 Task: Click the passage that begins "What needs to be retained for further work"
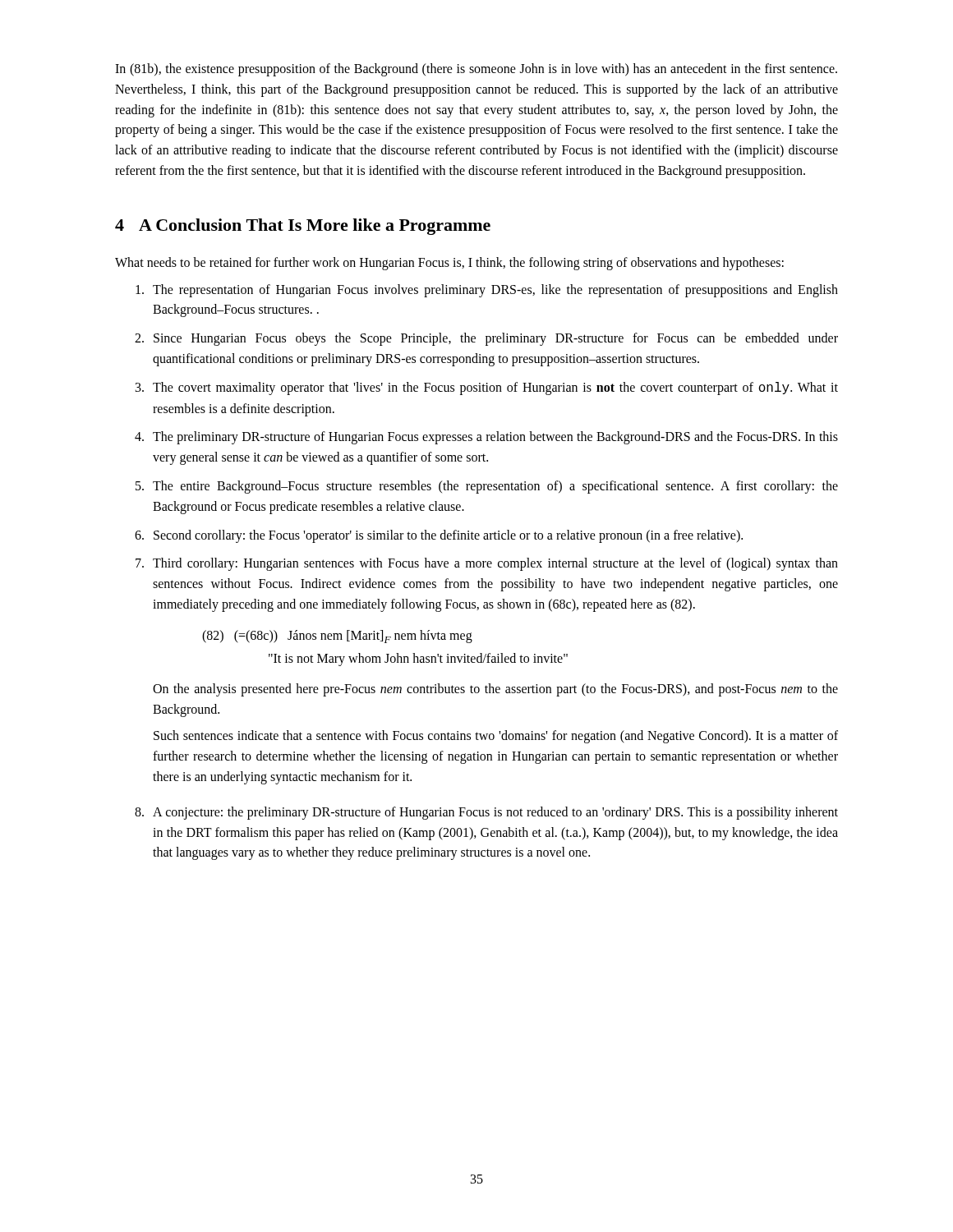pyautogui.click(x=450, y=262)
